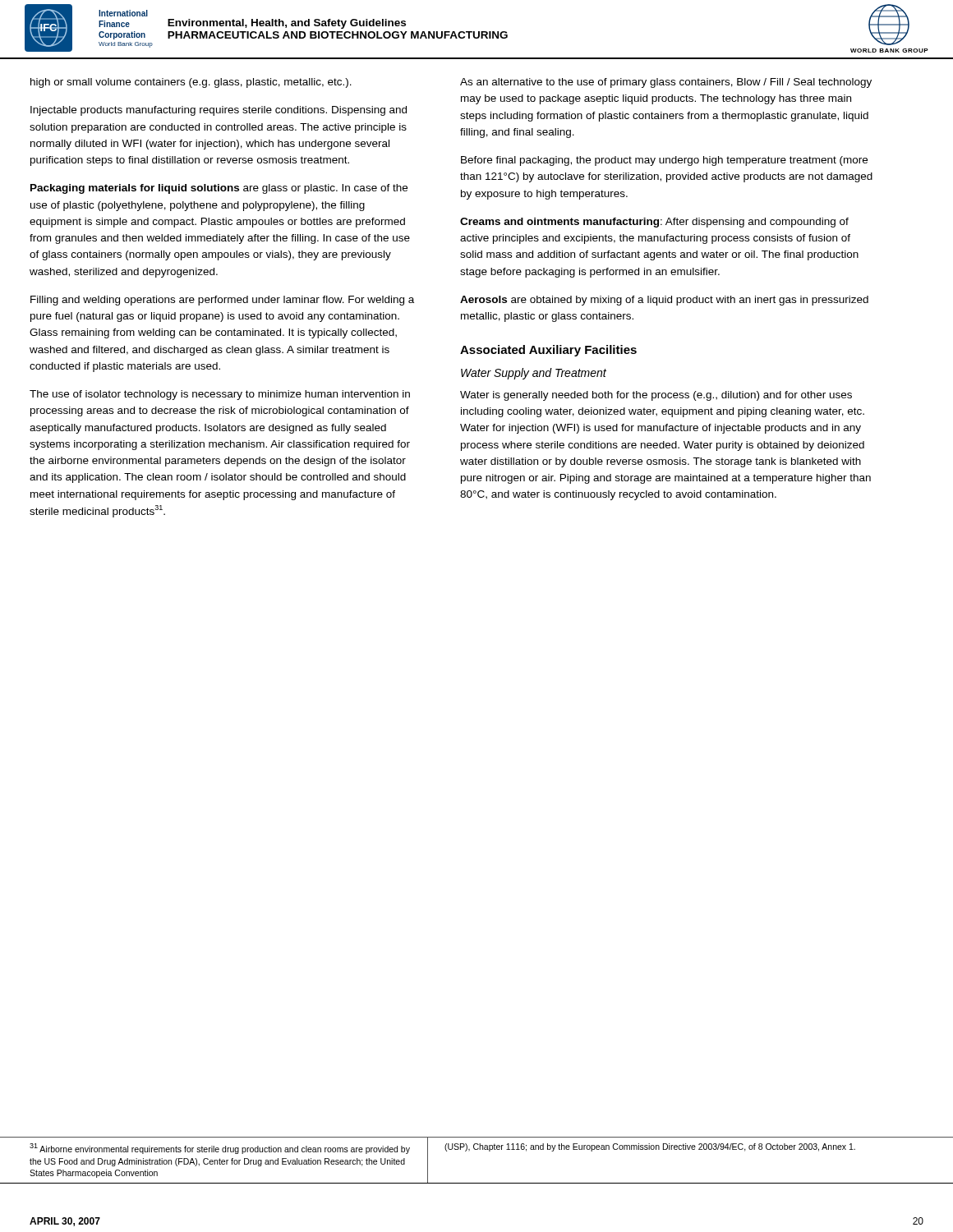Where is the passage that starts "Filling and welding operations are performed"?
The height and width of the screenshot is (1232, 953).
tap(222, 332)
